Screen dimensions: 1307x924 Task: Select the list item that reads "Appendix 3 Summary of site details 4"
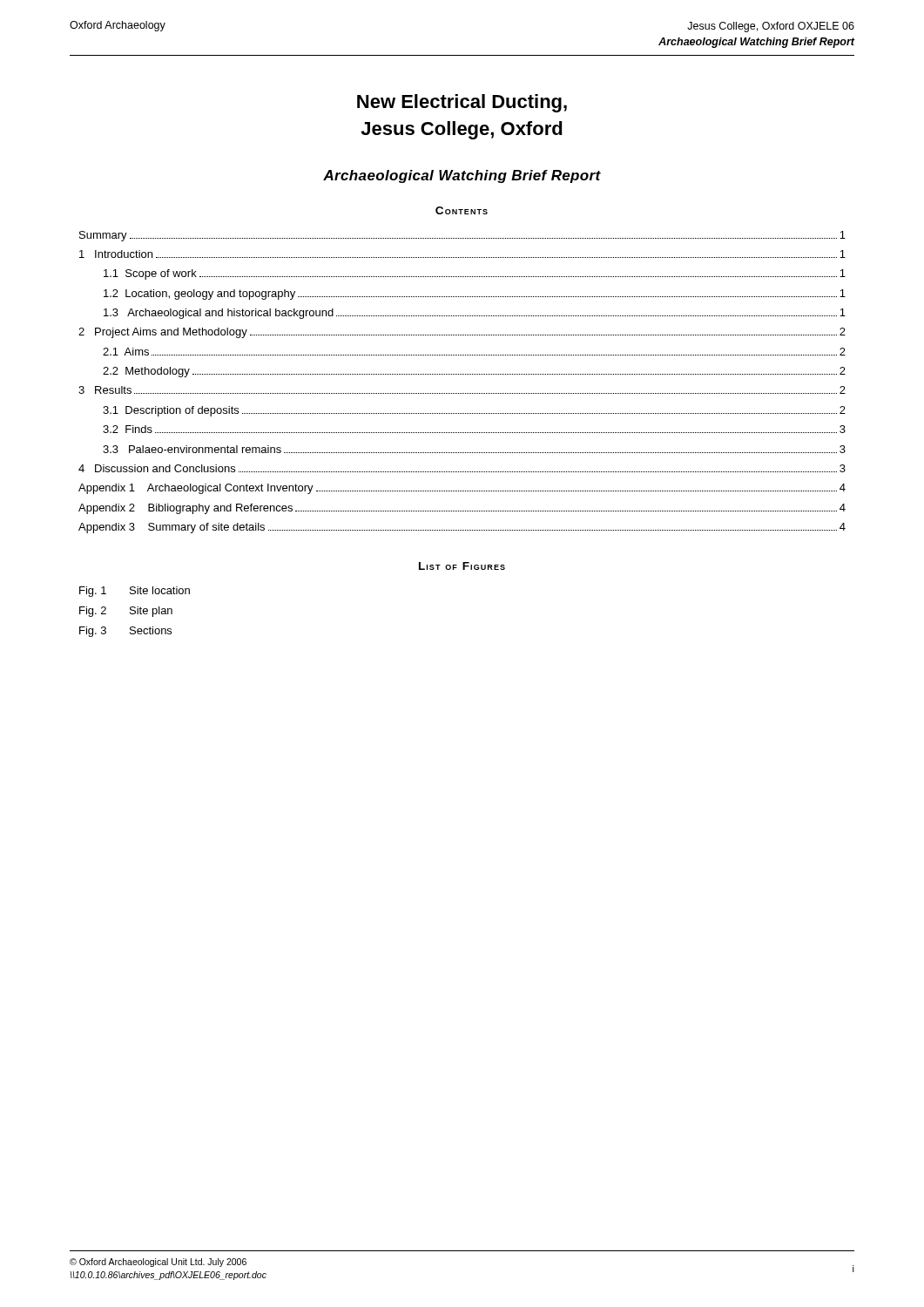click(462, 527)
